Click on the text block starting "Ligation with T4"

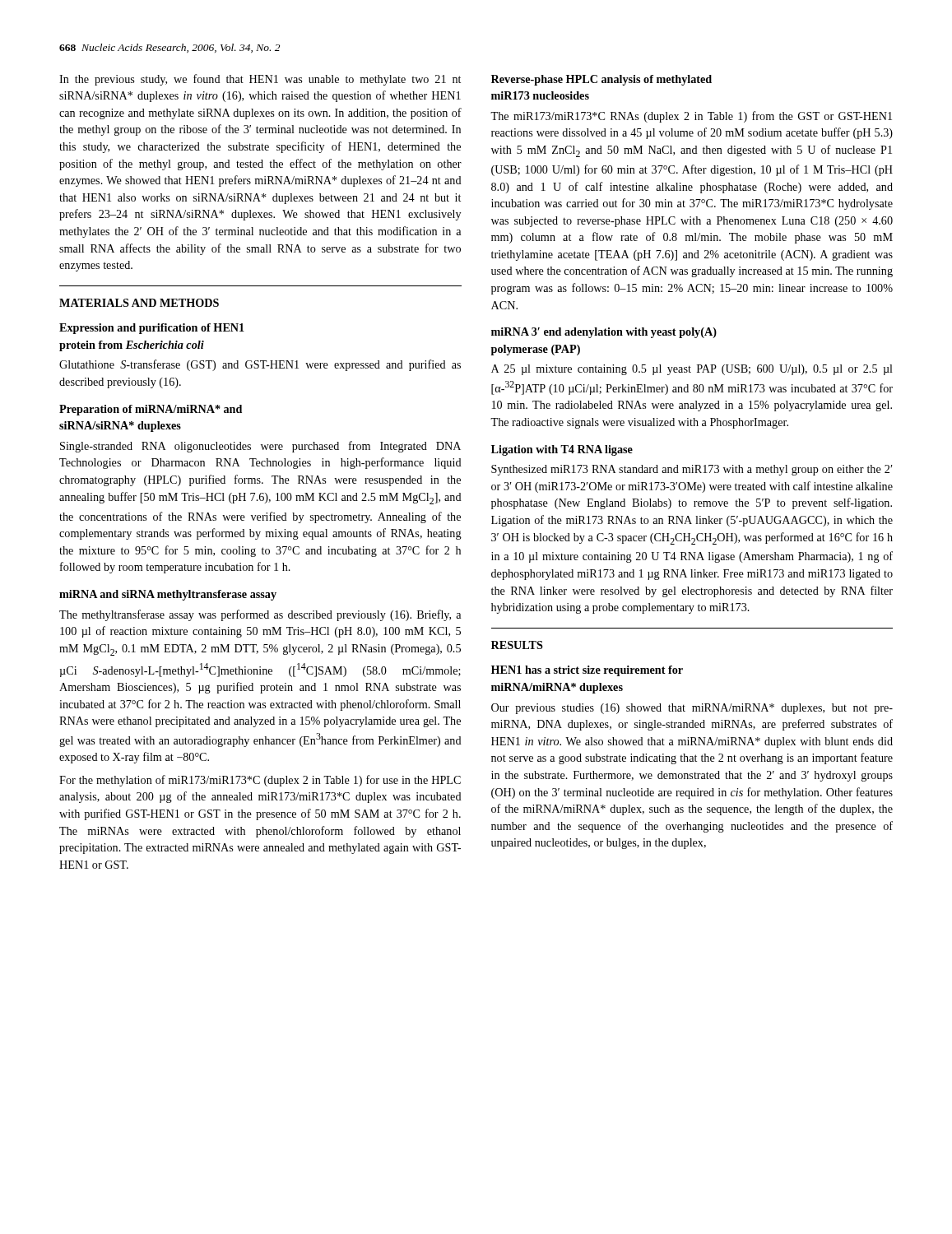[562, 449]
